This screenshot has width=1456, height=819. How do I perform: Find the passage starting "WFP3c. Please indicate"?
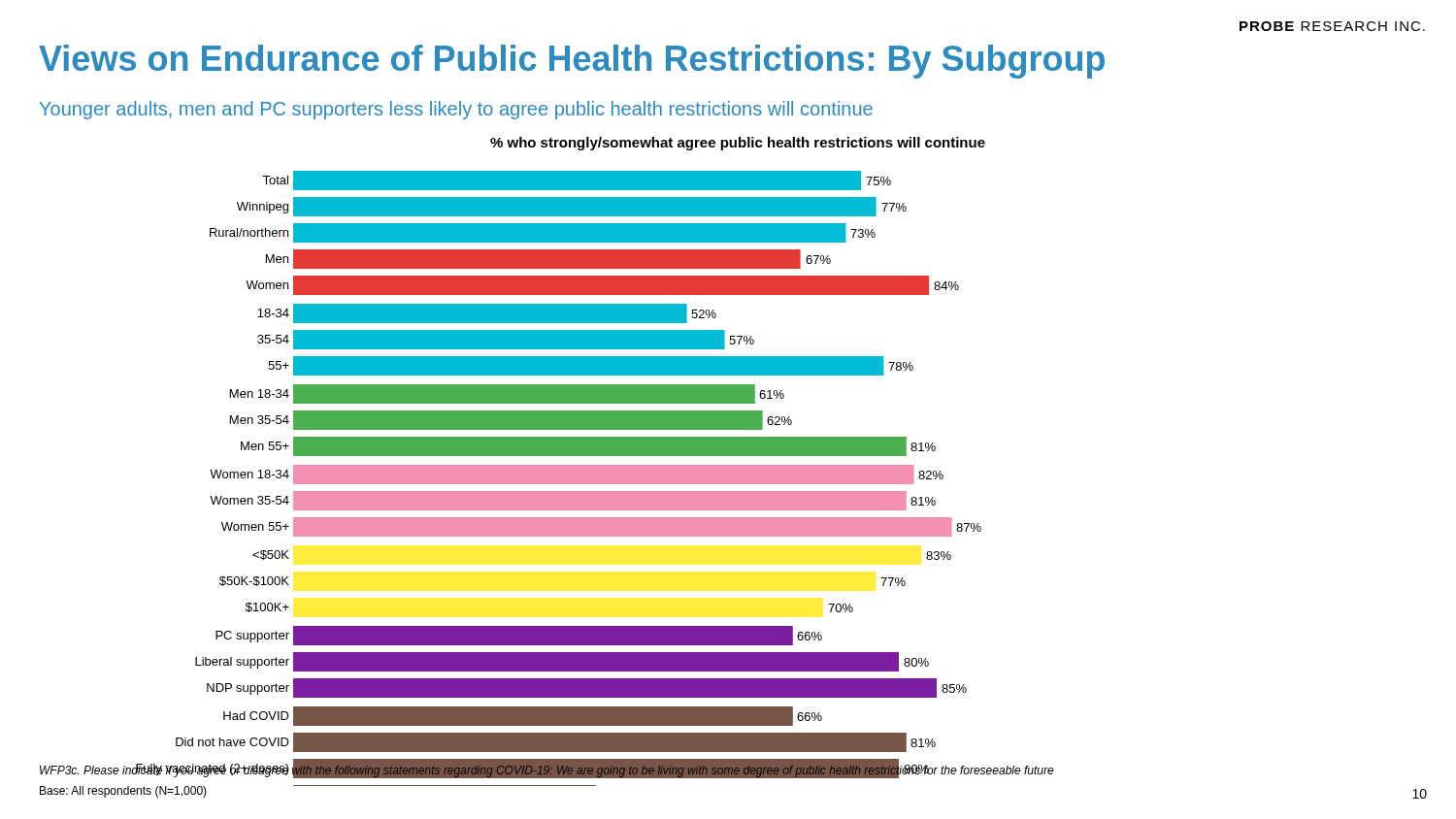[546, 770]
